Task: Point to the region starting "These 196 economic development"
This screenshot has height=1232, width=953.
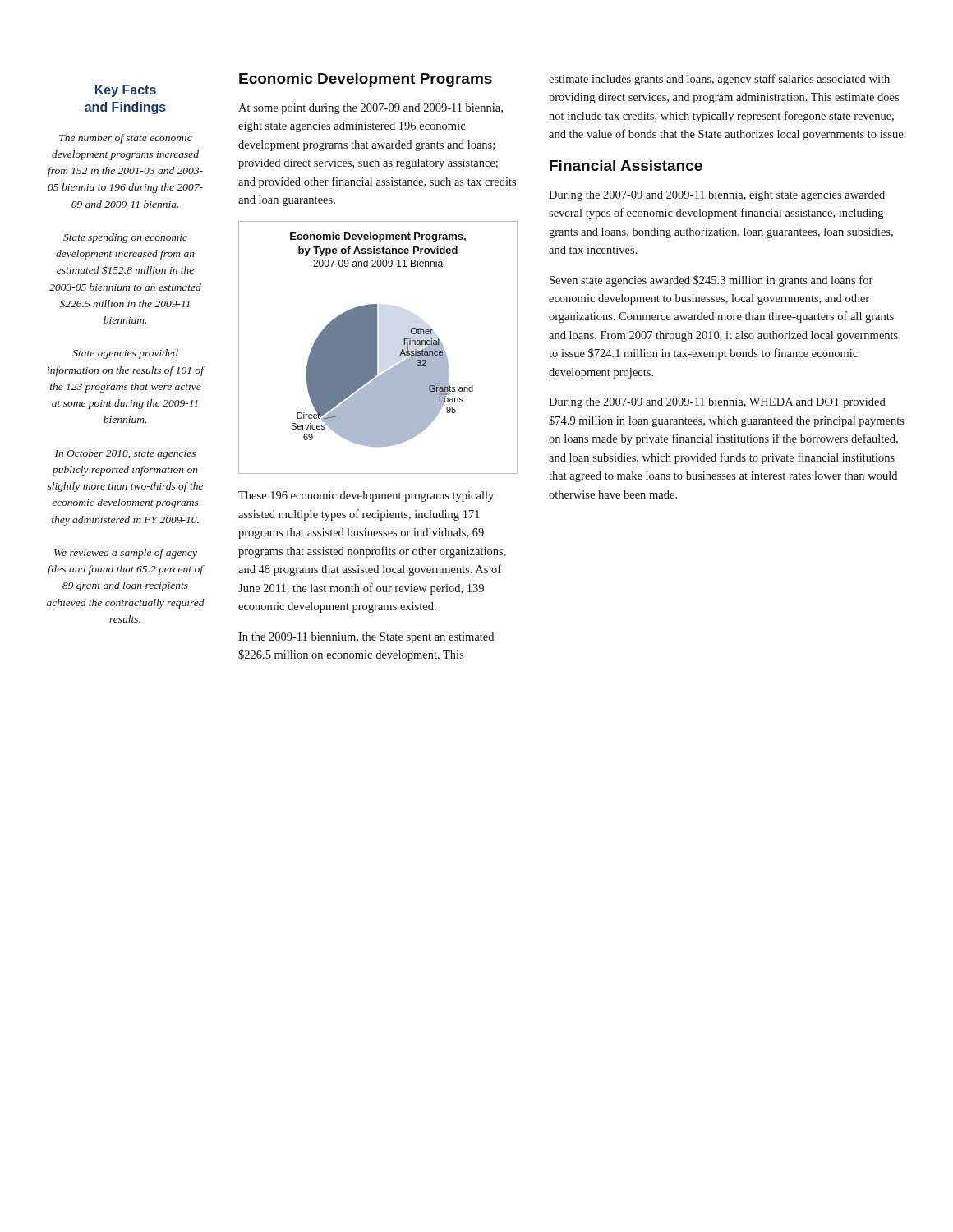Action: coord(372,551)
